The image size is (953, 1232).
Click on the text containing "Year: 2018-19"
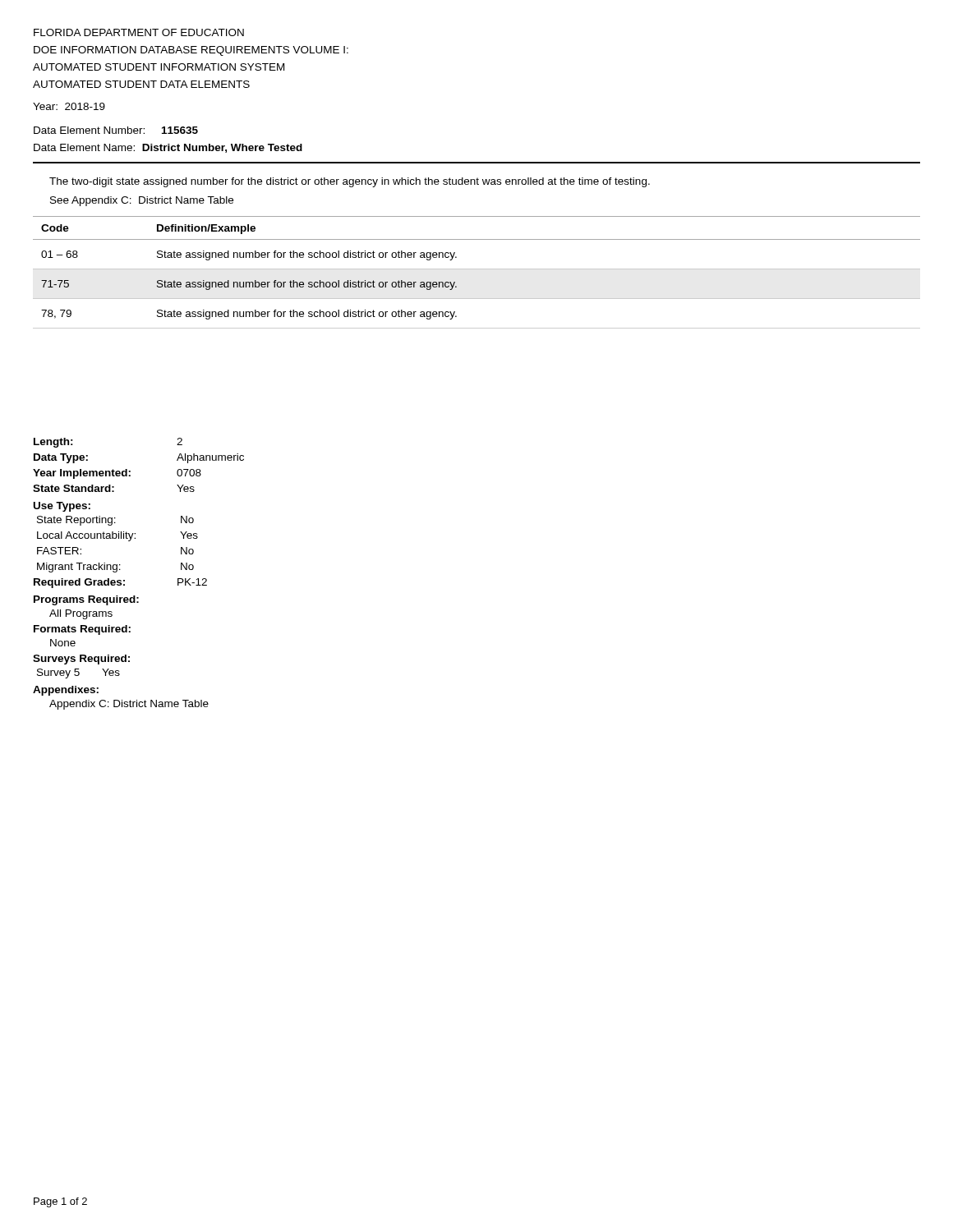coord(69,106)
